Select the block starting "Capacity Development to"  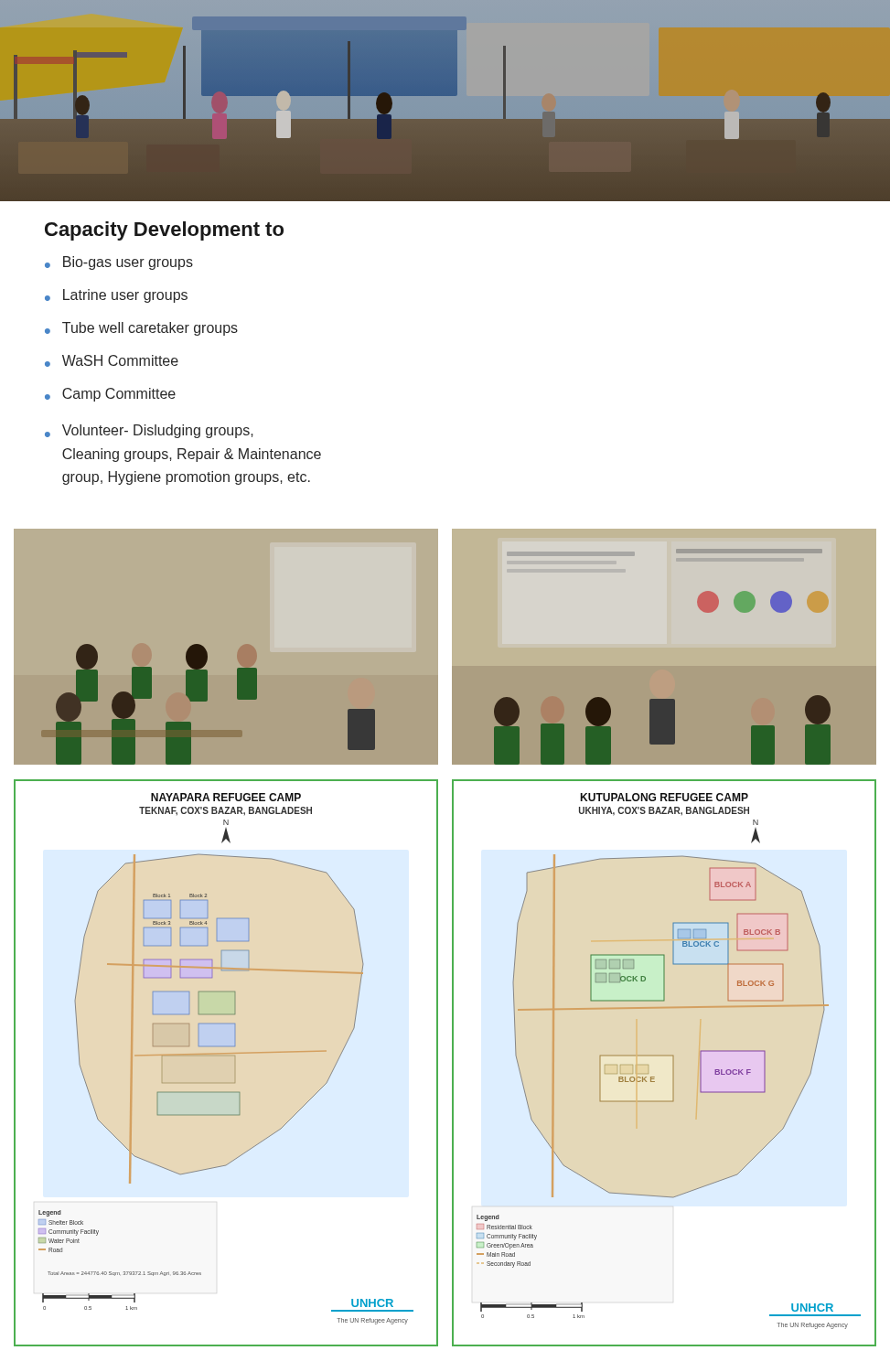coord(164,229)
